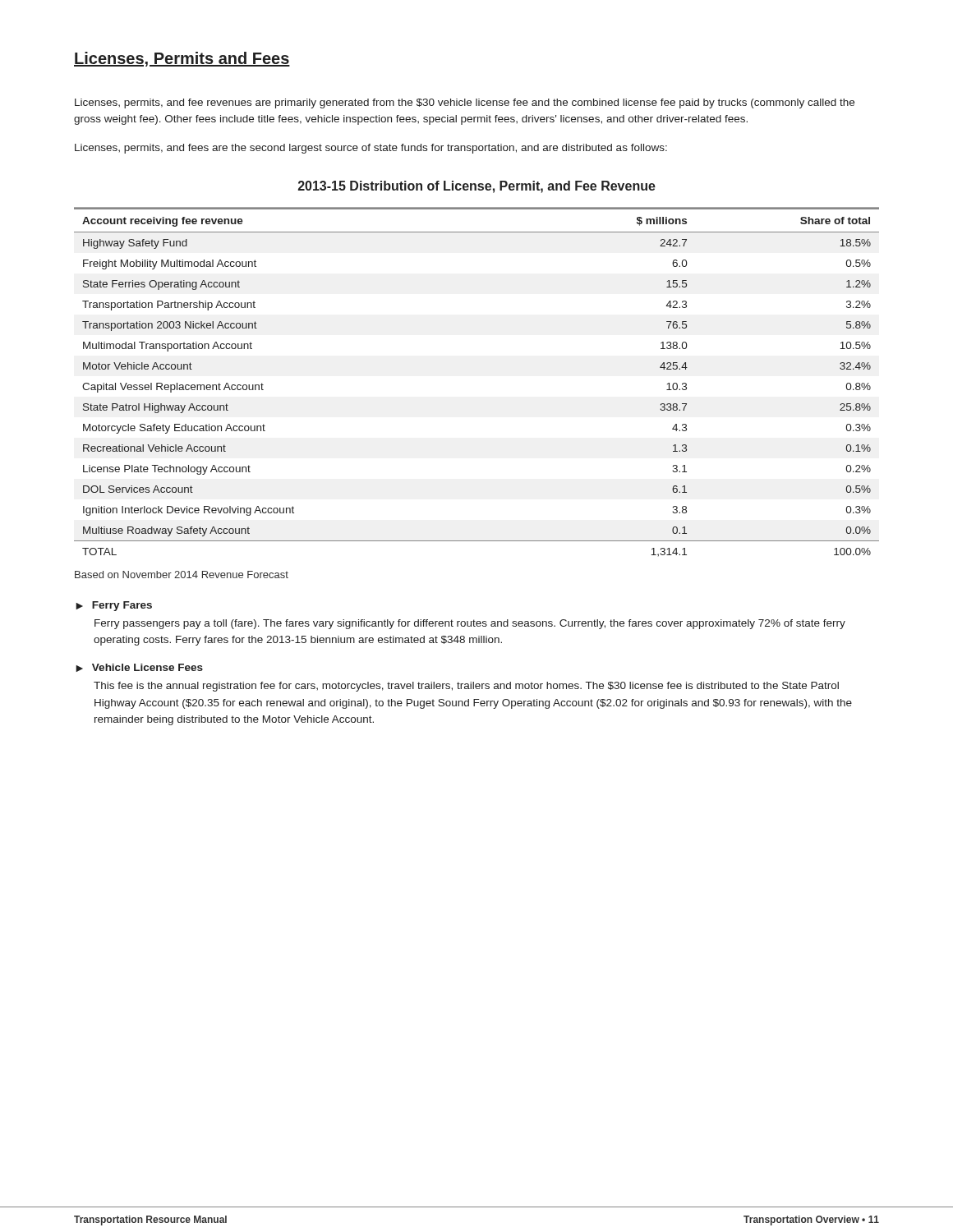Point to the block beginning "Licenses, permits, and fee revenues are"
The width and height of the screenshot is (953, 1232).
click(x=464, y=111)
